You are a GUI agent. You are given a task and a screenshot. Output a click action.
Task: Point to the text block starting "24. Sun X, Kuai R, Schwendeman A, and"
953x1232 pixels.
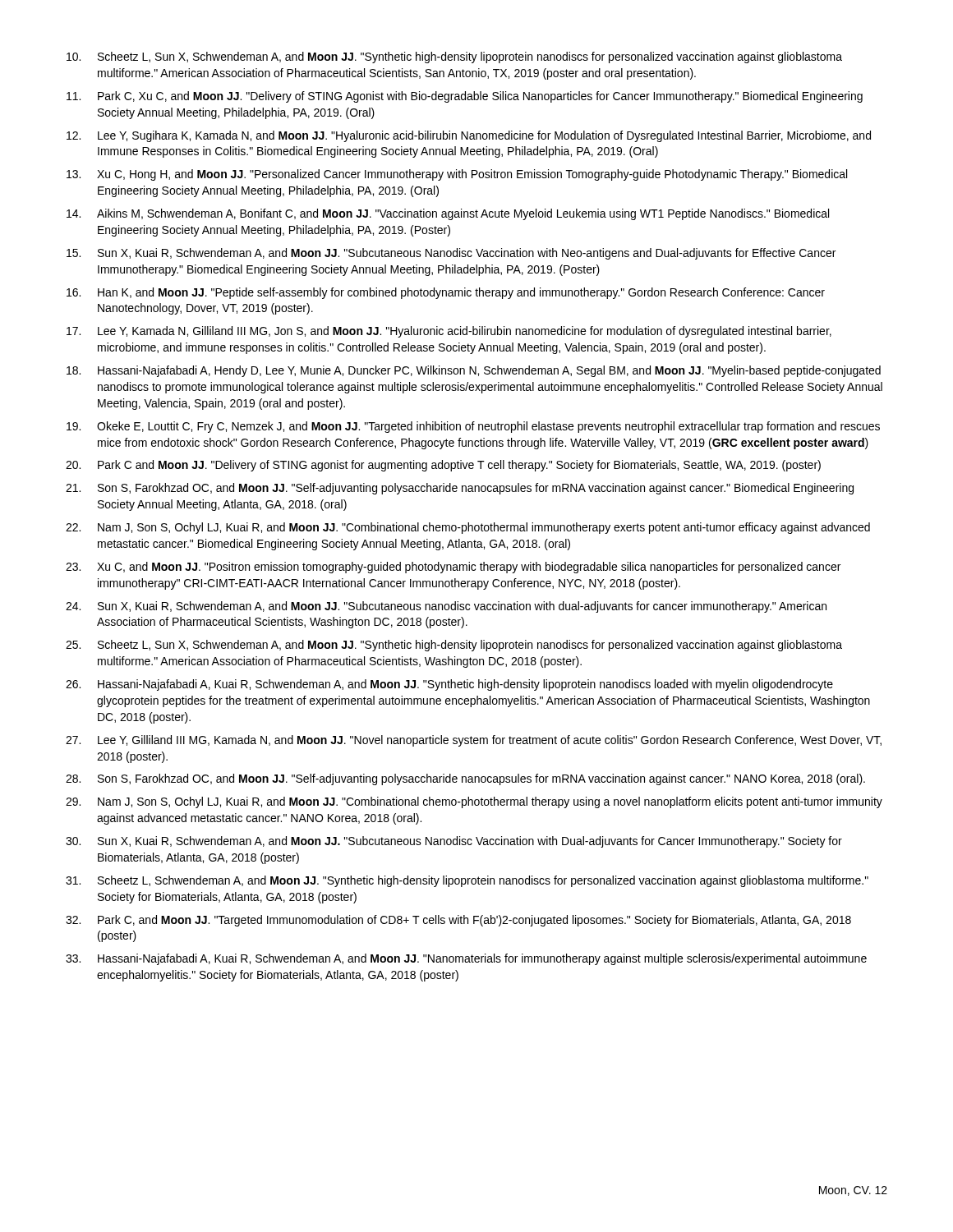coord(476,615)
